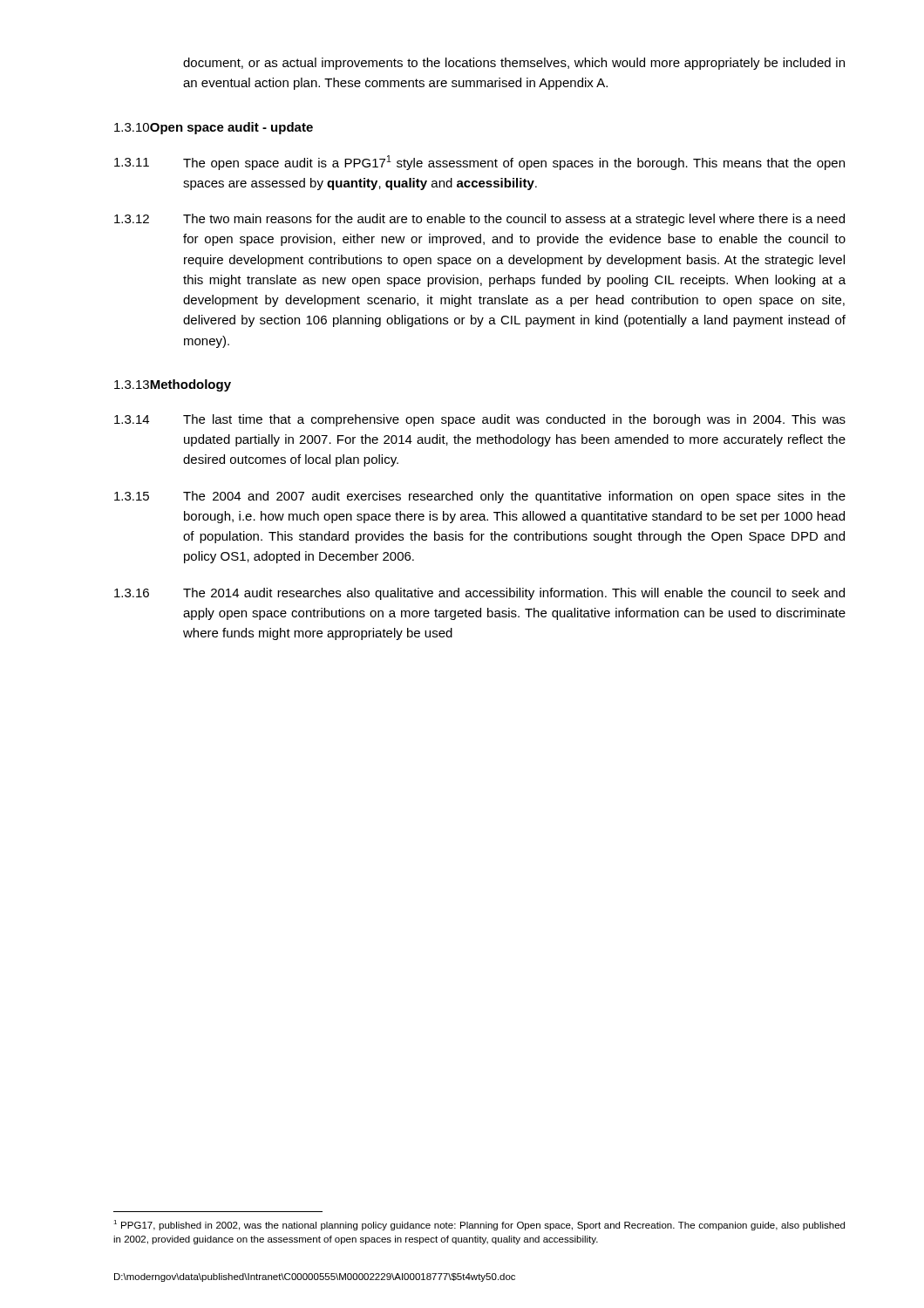924x1308 pixels.
Task: Find the text starting "3.15 The 2004 and"
Action: [479, 526]
